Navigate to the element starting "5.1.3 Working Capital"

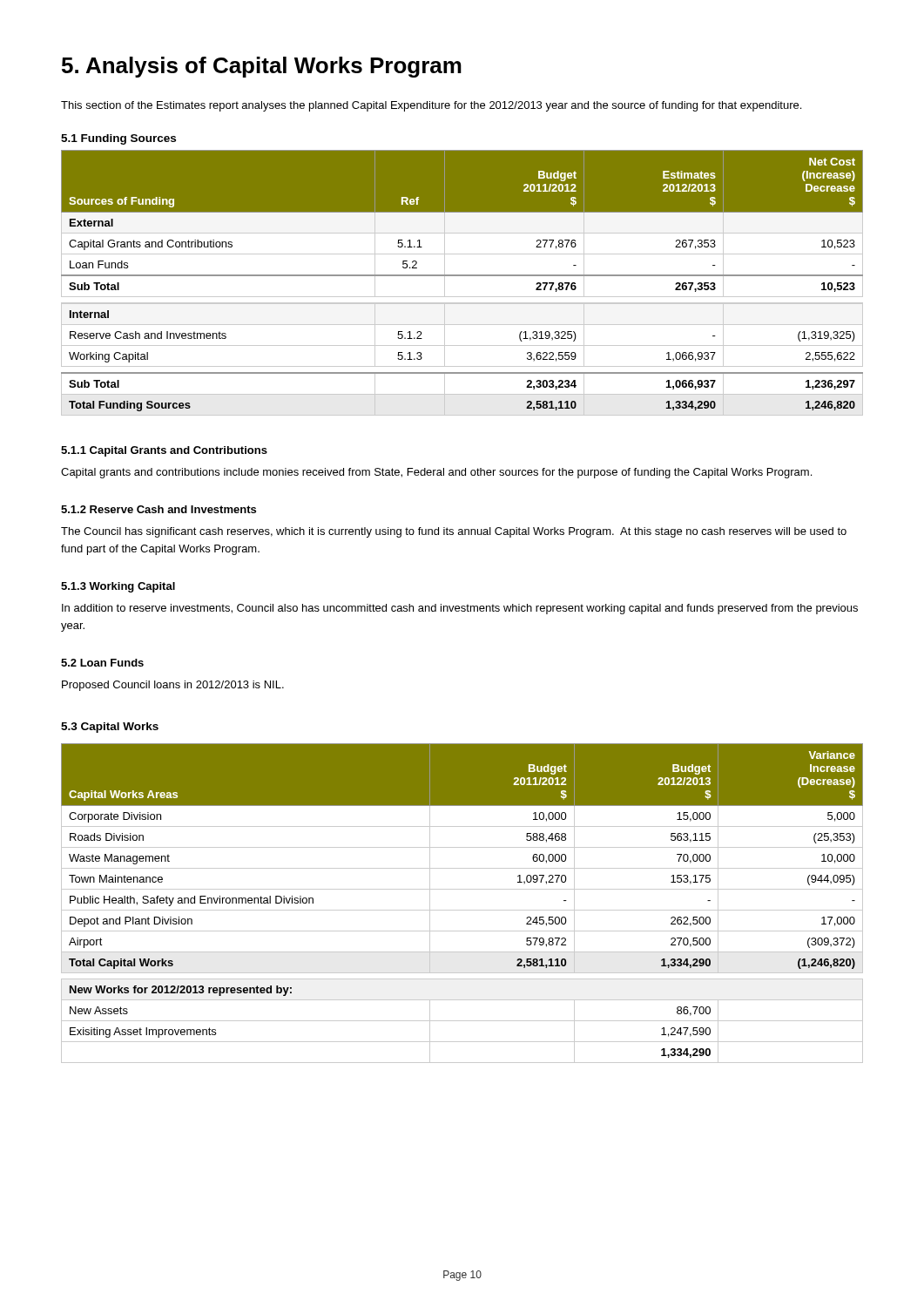[118, 586]
